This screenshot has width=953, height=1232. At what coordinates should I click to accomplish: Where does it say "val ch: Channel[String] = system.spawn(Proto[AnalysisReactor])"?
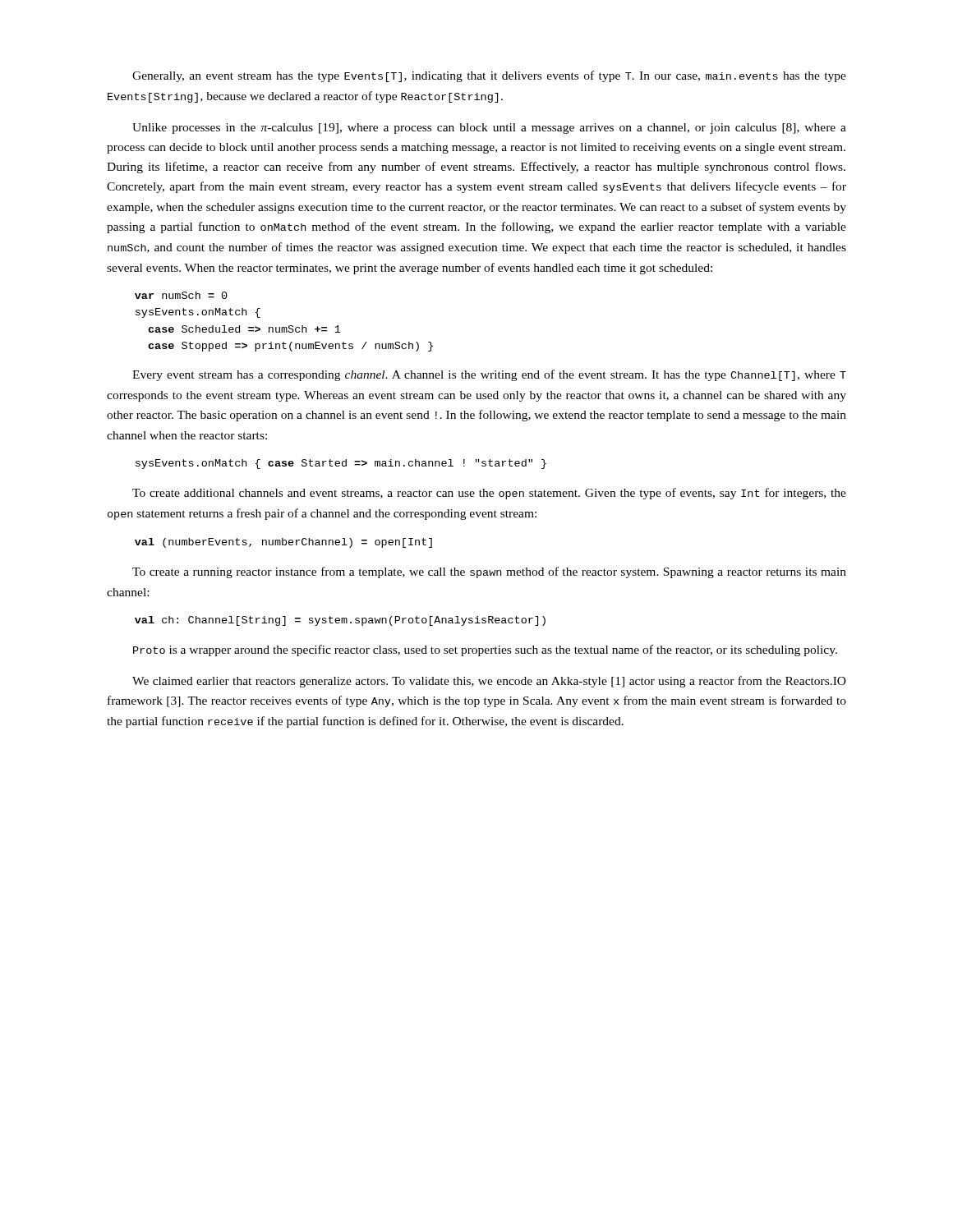pyautogui.click(x=490, y=621)
